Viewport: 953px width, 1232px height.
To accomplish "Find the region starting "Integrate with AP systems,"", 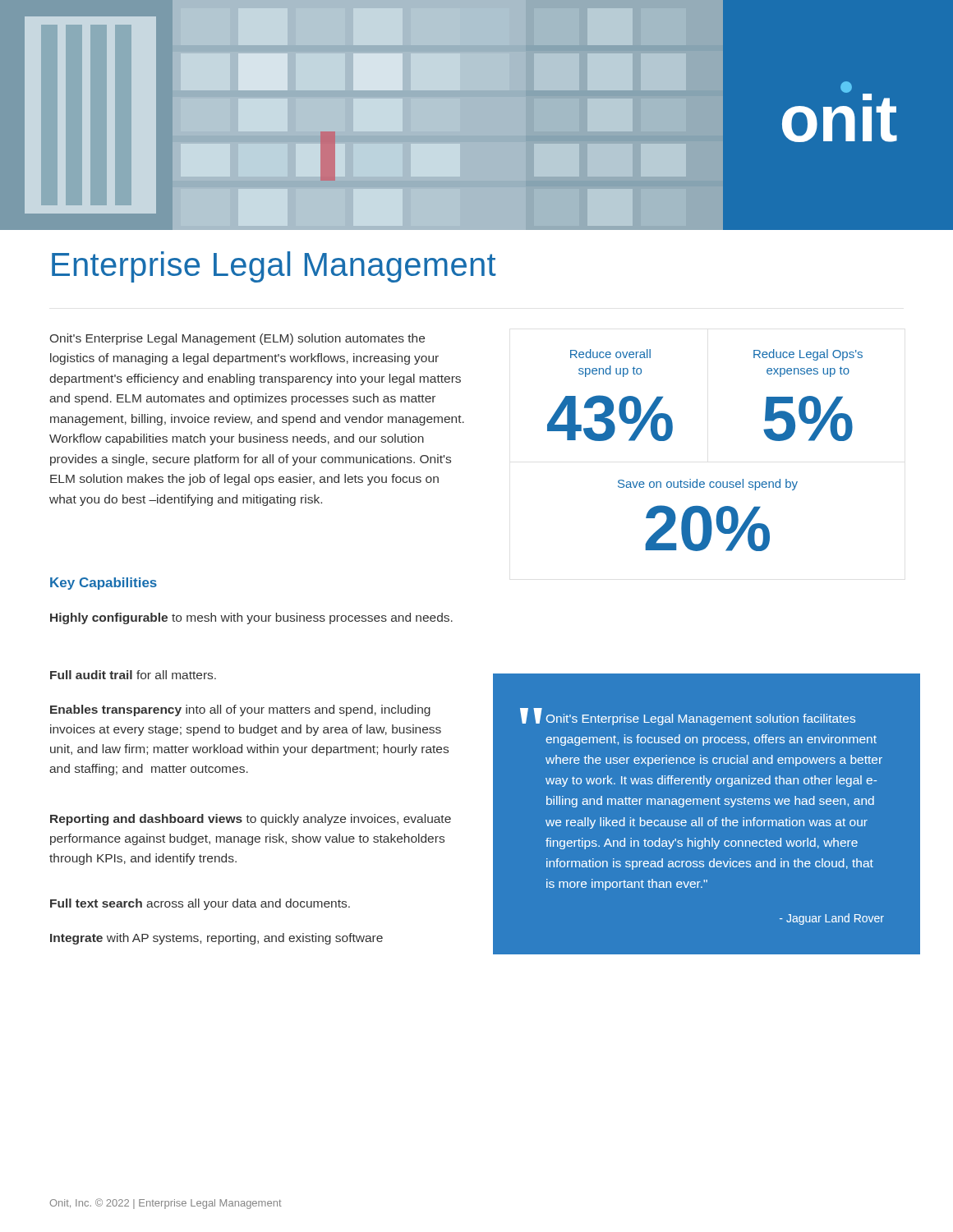I will pyautogui.click(x=216, y=938).
